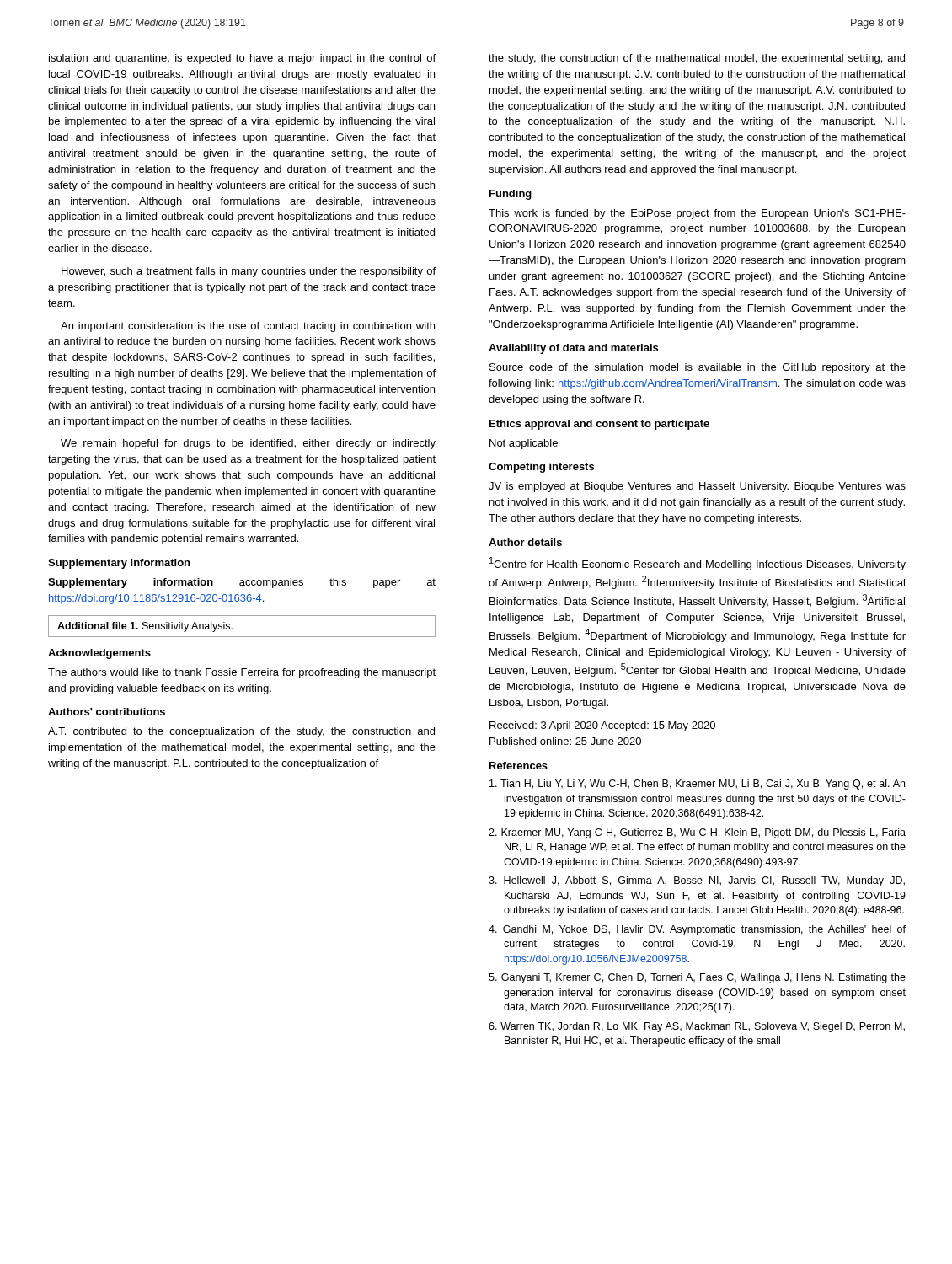Locate the list item that reads "2. Kraemer MU, Yang"
952x1264 pixels.
coord(697,848)
